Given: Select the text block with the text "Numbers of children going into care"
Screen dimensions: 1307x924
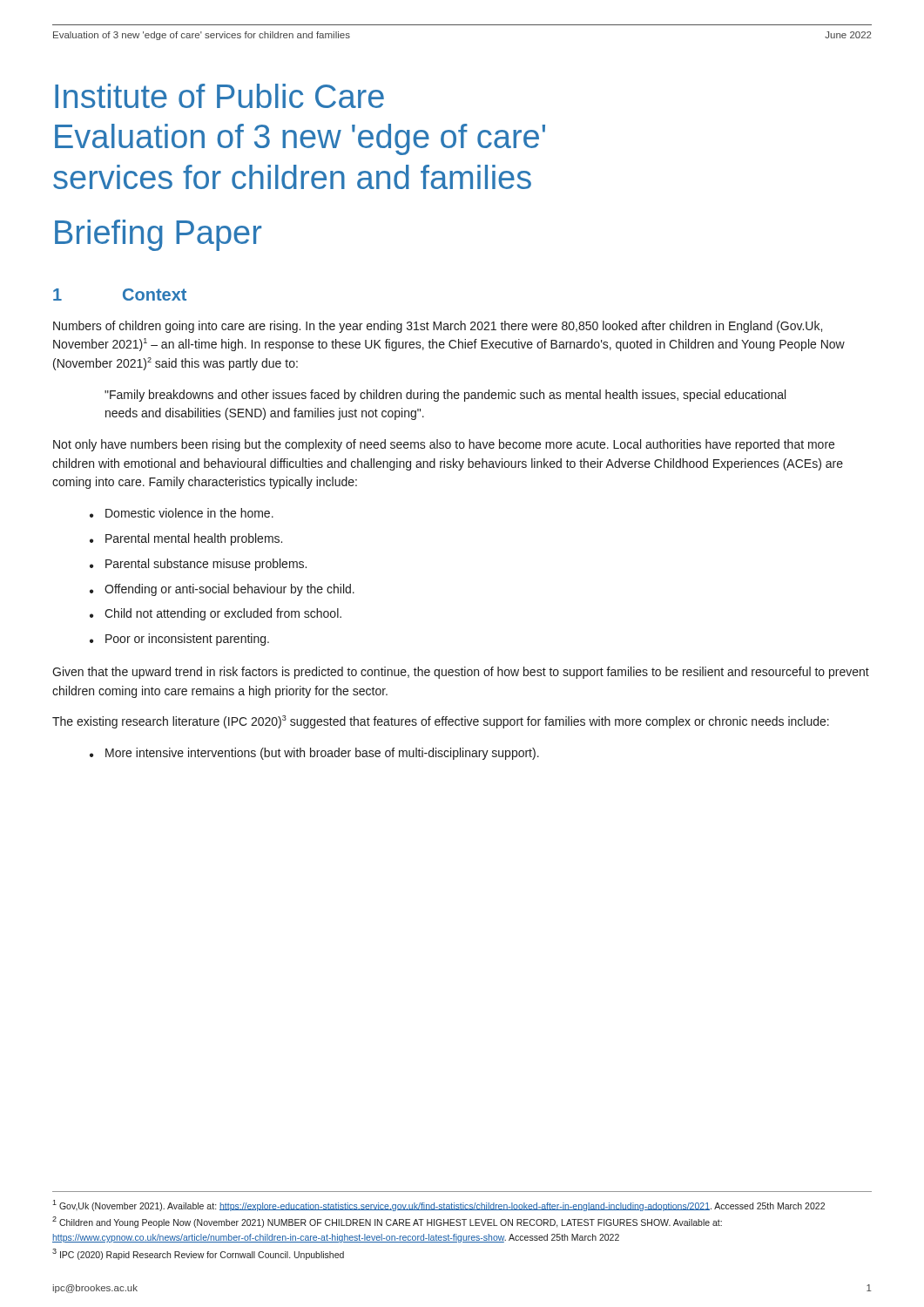Looking at the screenshot, I should tap(448, 345).
